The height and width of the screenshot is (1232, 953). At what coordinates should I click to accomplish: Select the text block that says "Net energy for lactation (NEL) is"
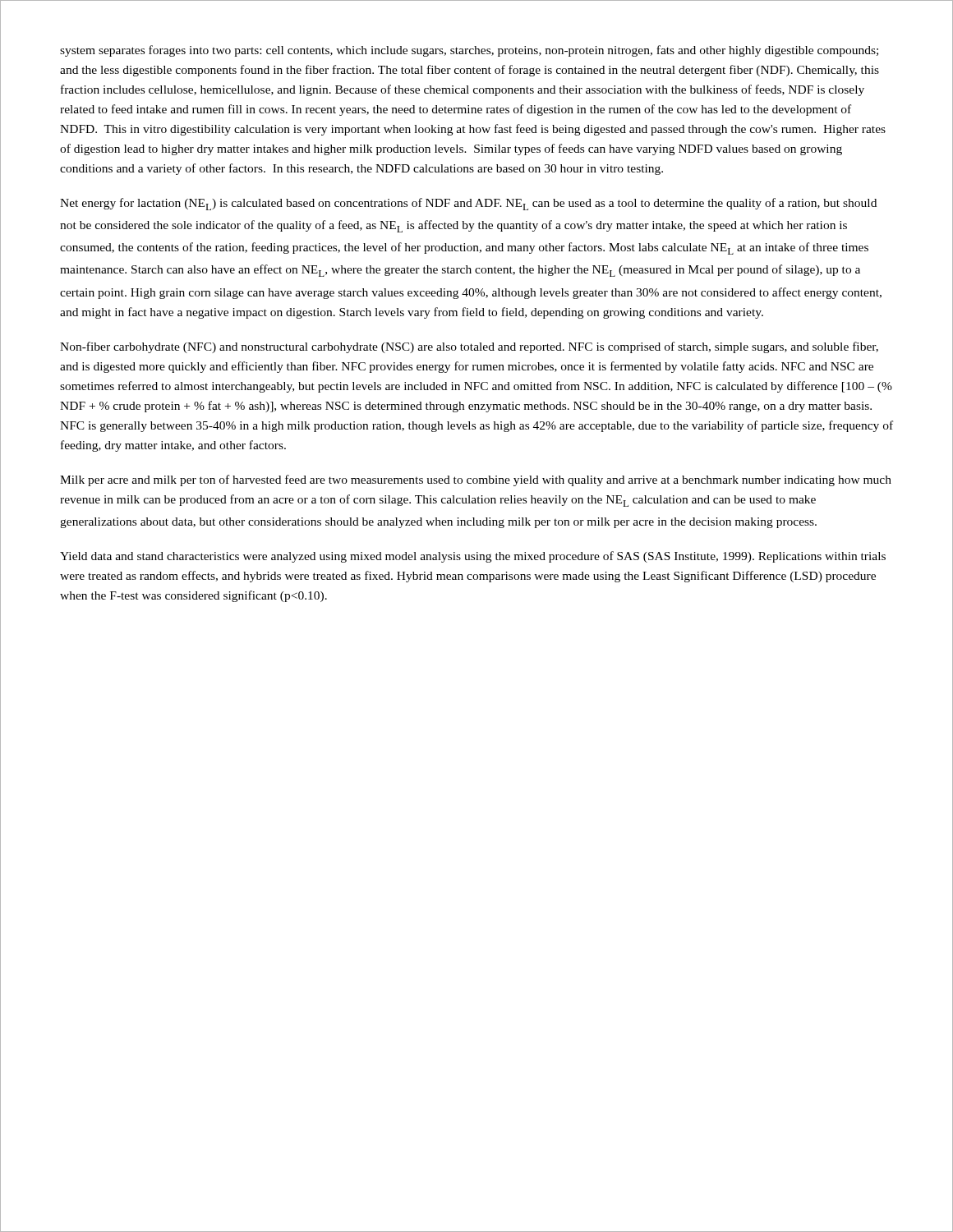pyautogui.click(x=471, y=257)
